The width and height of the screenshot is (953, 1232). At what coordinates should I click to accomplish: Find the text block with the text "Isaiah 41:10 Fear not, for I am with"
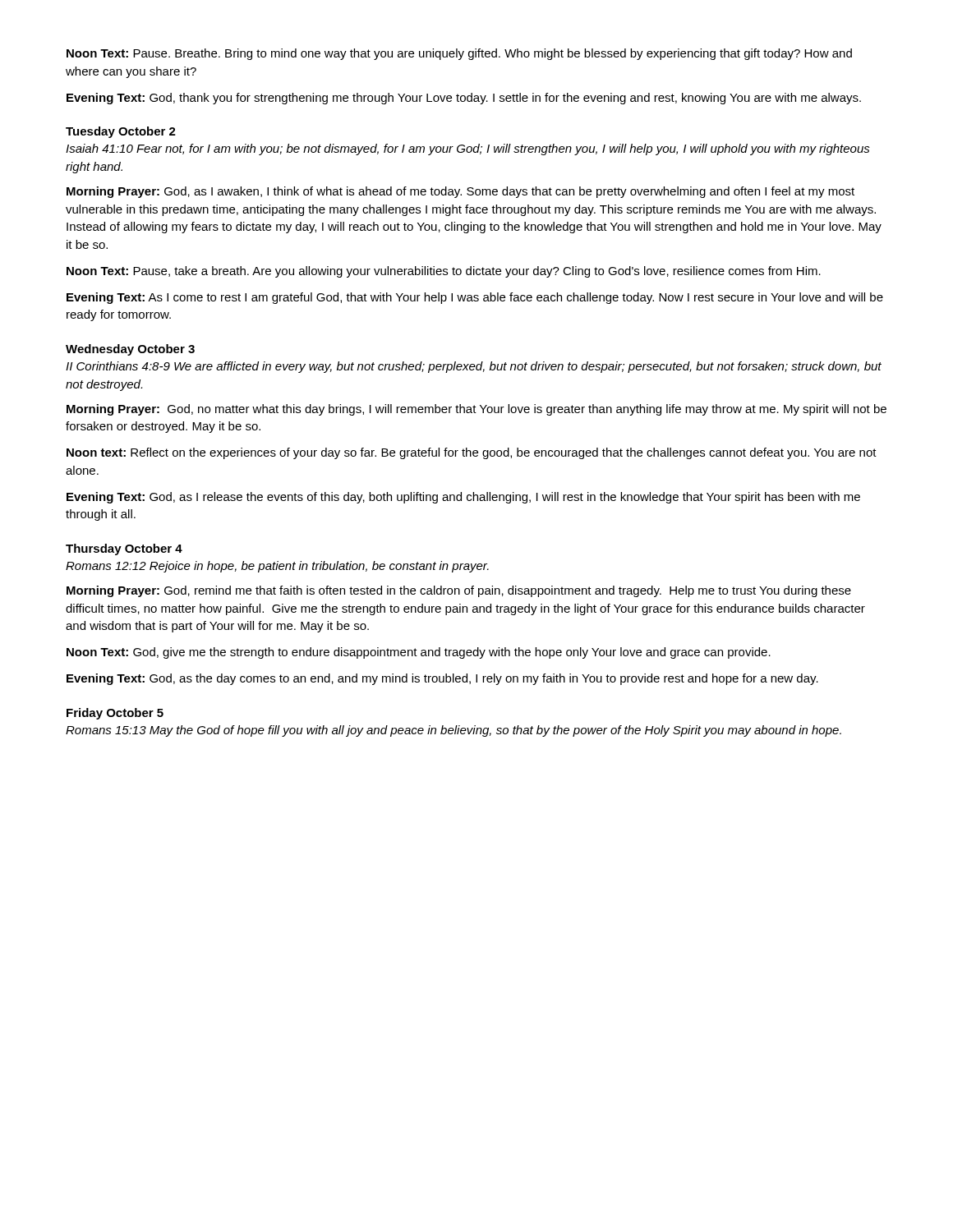(468, 157)
